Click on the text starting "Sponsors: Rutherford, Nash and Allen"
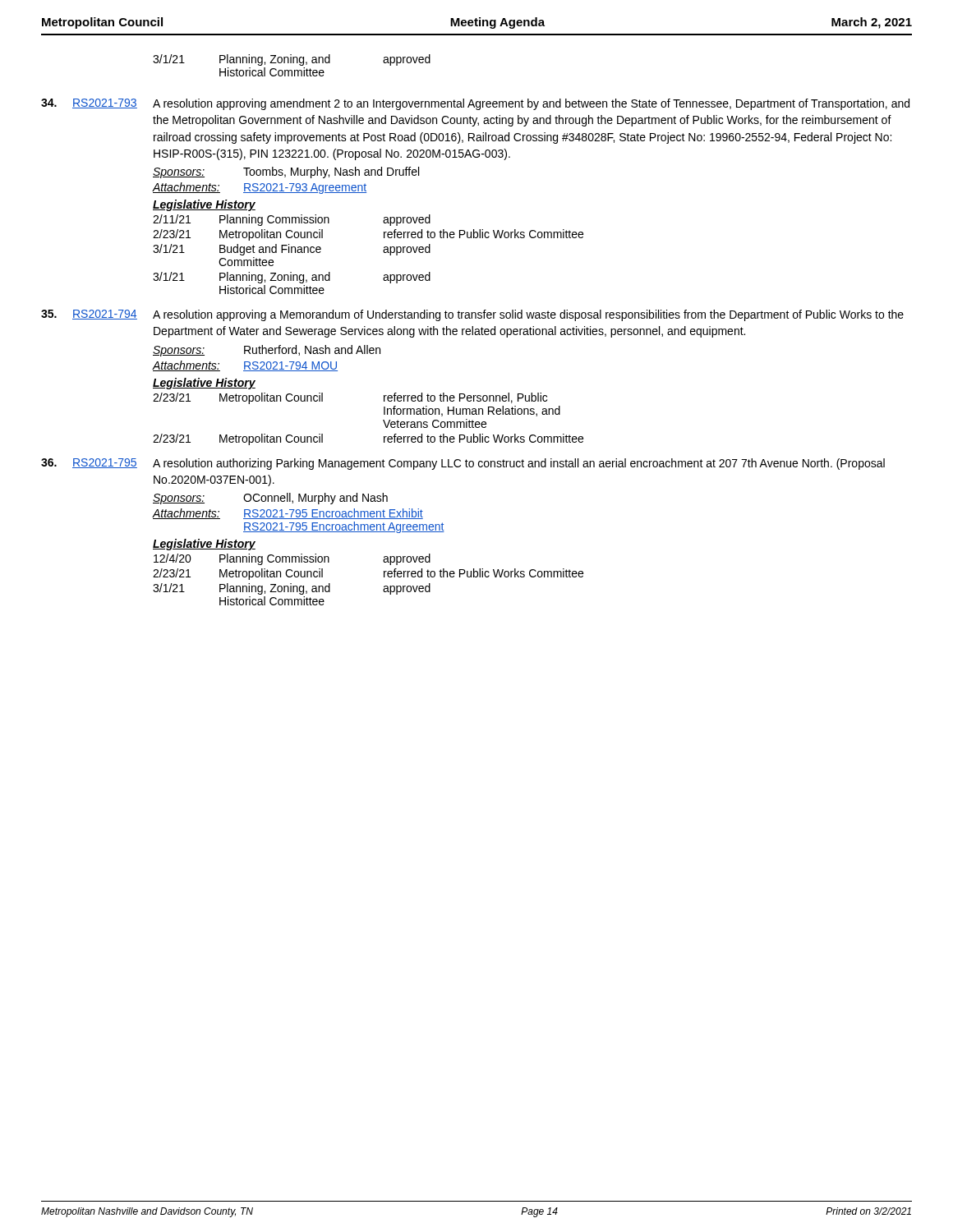The width and height of the screenshot is (953, 1232). tap(267, 351)
